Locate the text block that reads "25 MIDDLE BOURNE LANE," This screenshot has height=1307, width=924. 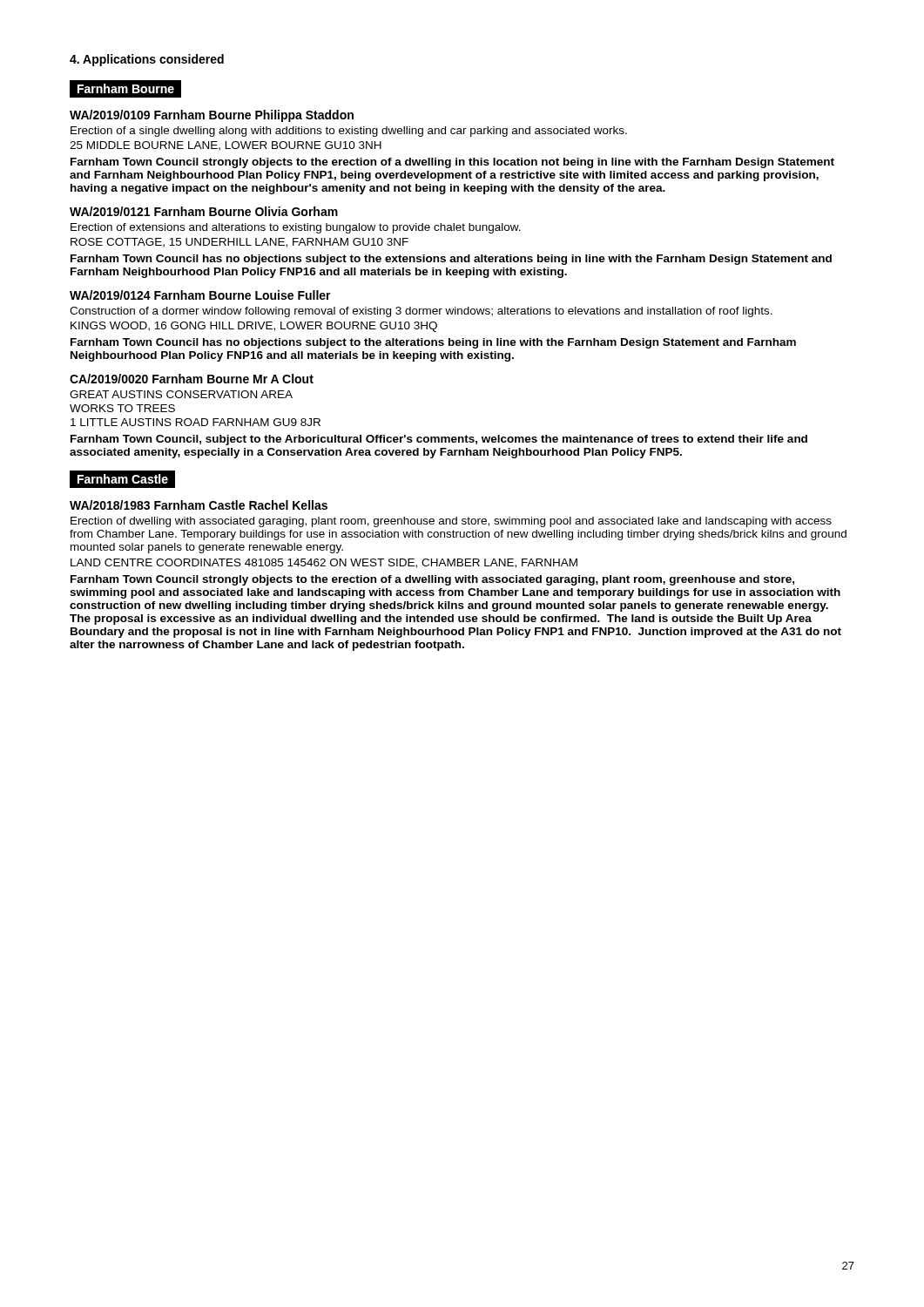coord(226,145)
